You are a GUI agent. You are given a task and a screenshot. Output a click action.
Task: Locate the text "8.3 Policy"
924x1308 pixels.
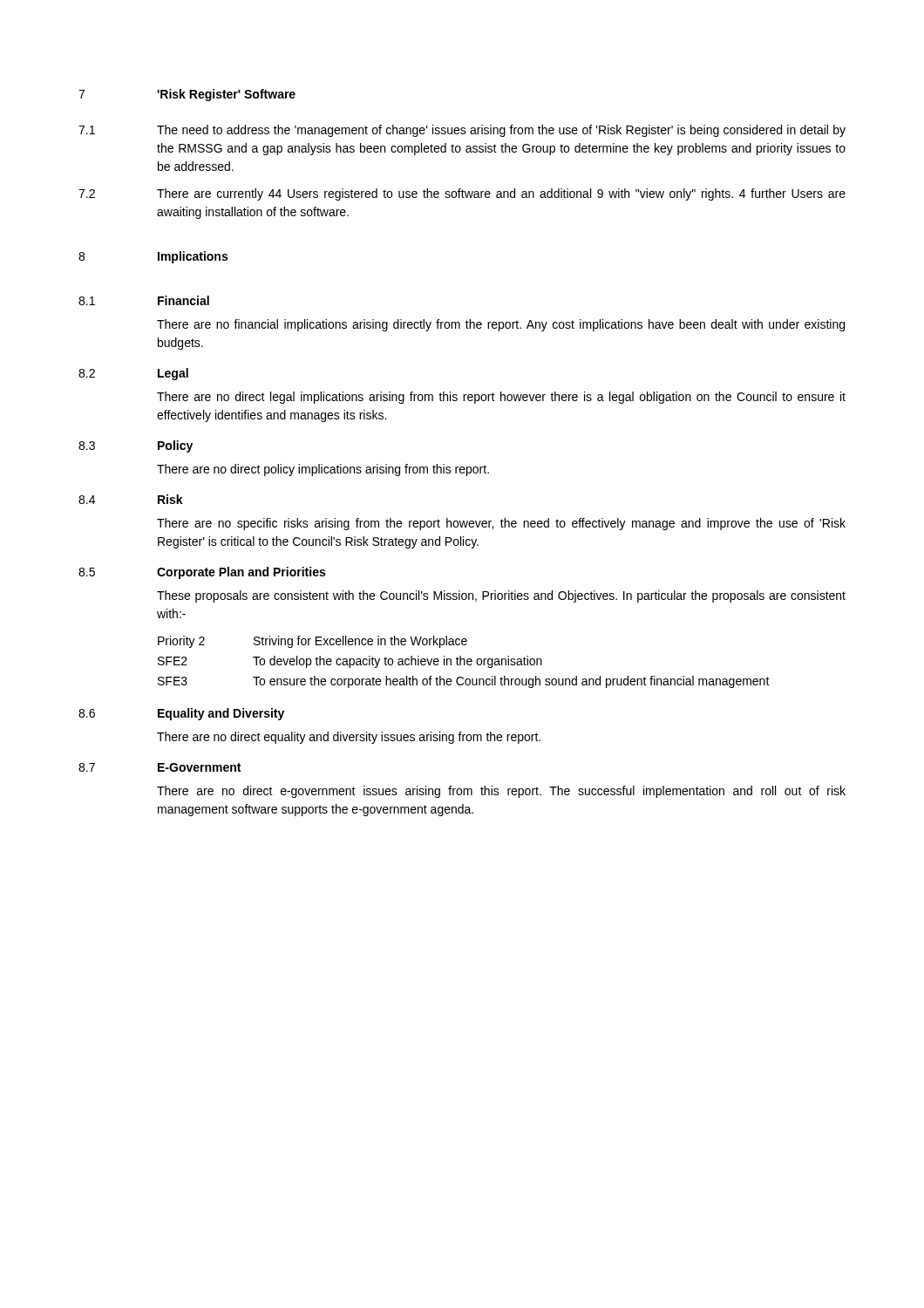pyautogui.click(x=81, y=446)
